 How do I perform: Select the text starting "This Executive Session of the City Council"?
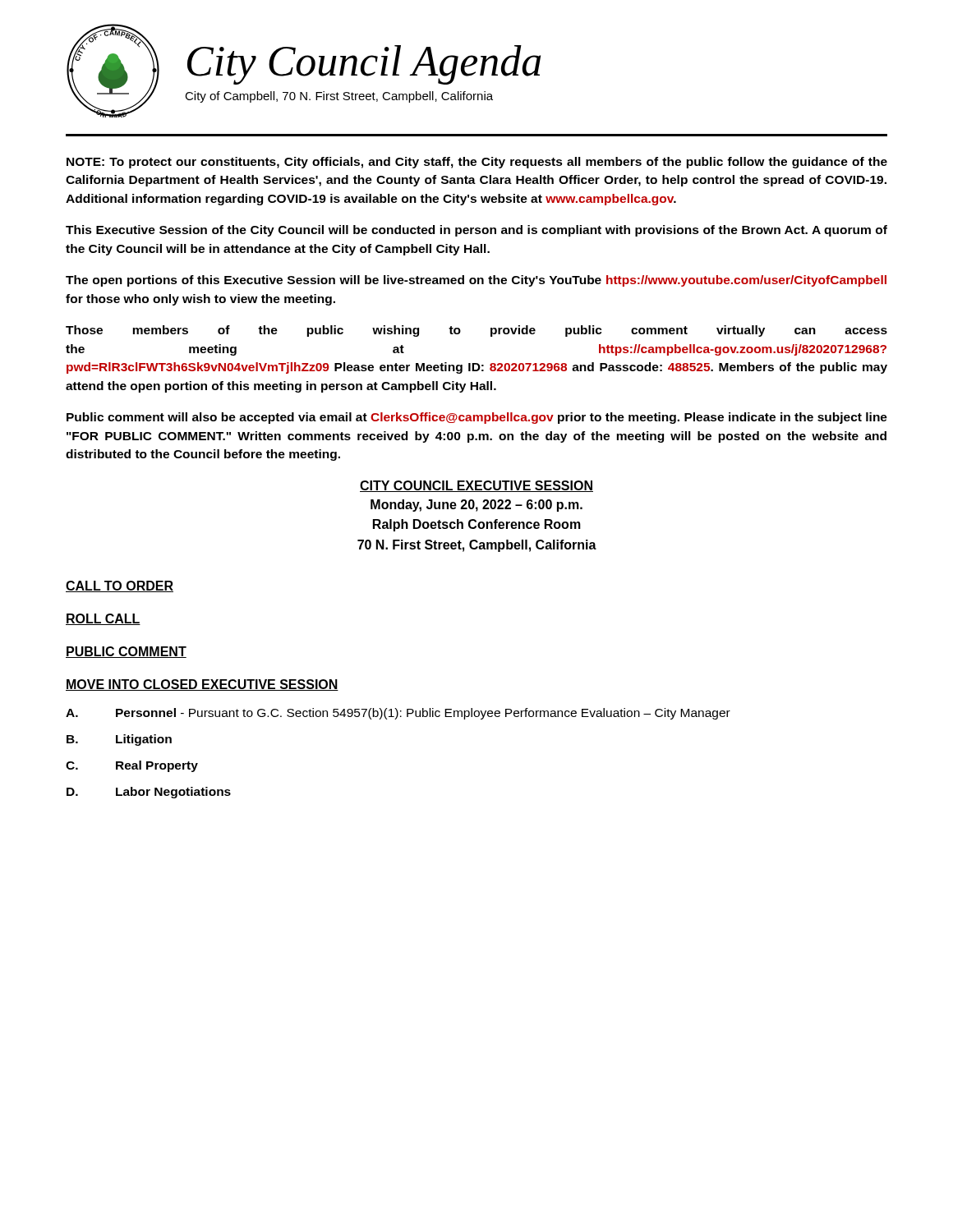click(x=476, y=239)
